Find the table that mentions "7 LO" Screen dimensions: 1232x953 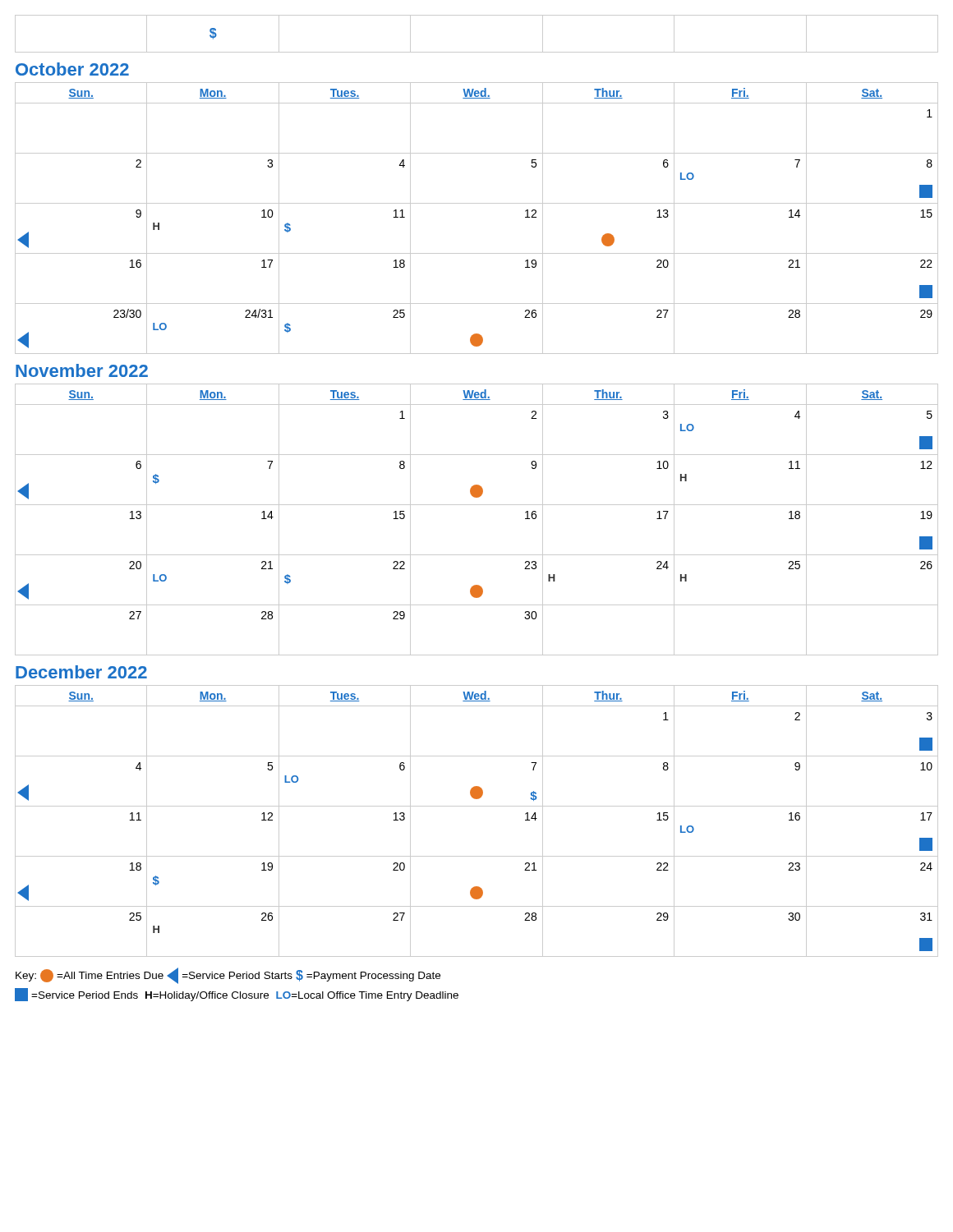[476, 218]
